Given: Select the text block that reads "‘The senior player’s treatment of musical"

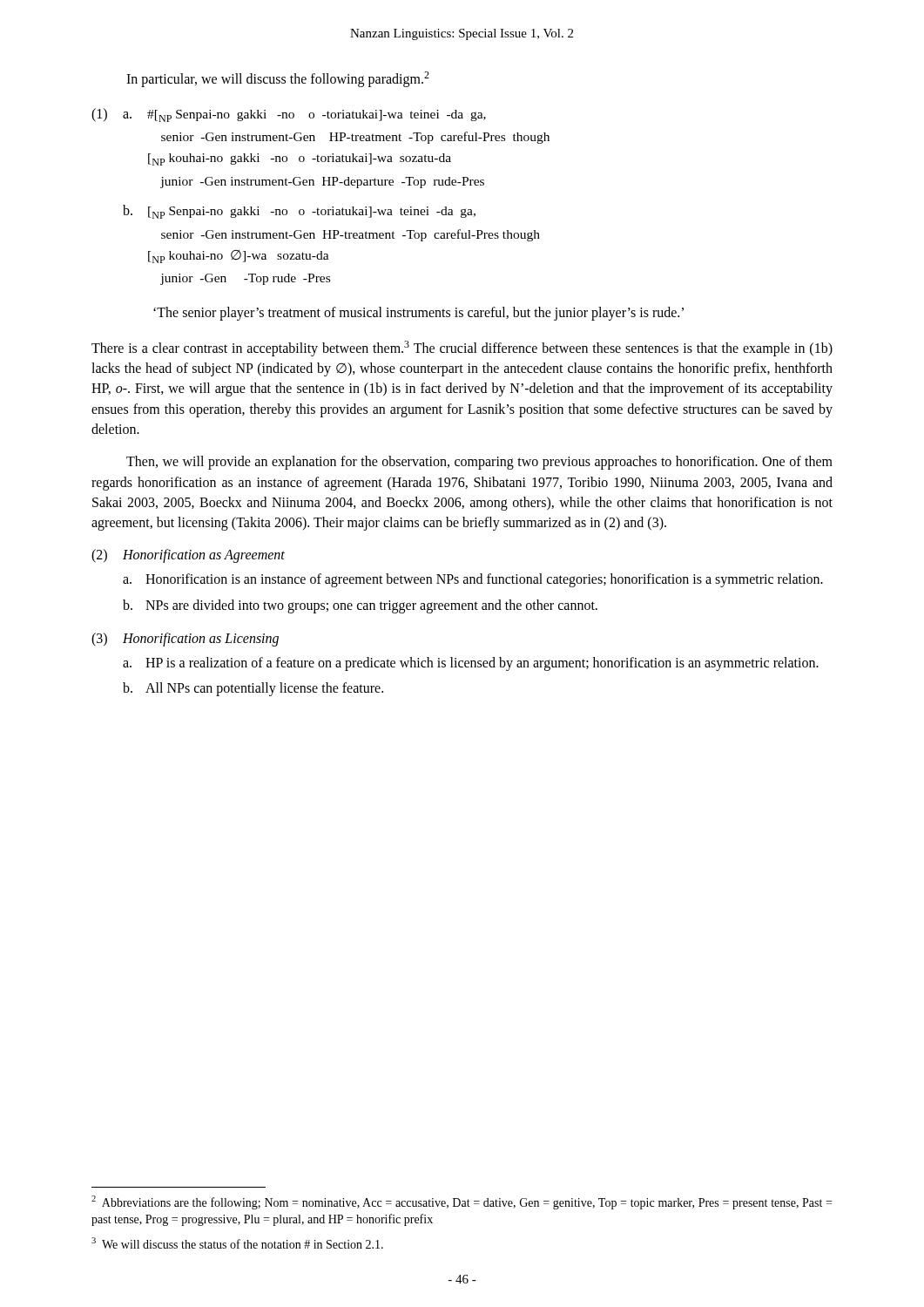Looking at the screenshot, I should tap(419, 313).
